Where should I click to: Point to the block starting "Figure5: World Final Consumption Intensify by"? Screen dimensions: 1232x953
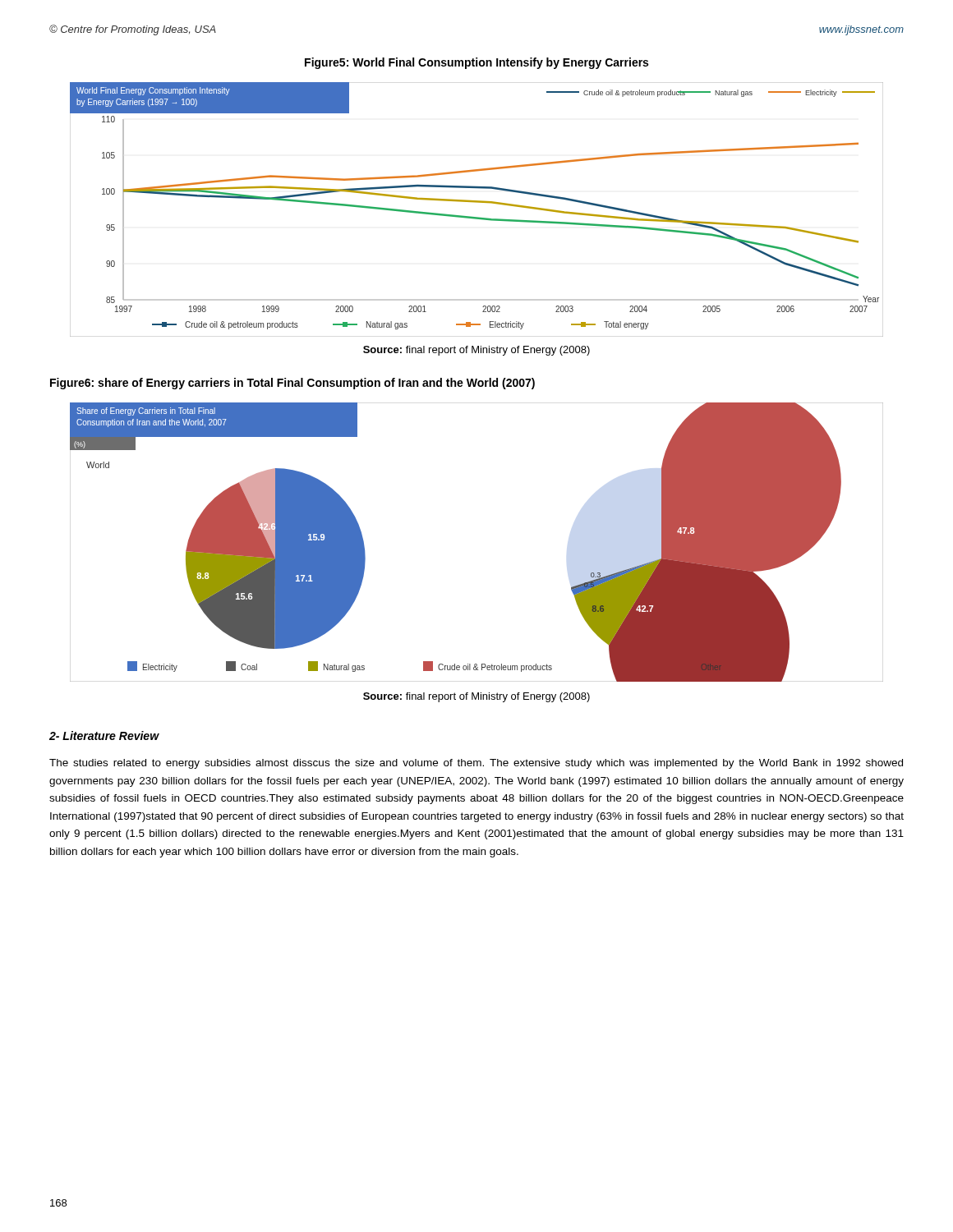tap(476, 62)
